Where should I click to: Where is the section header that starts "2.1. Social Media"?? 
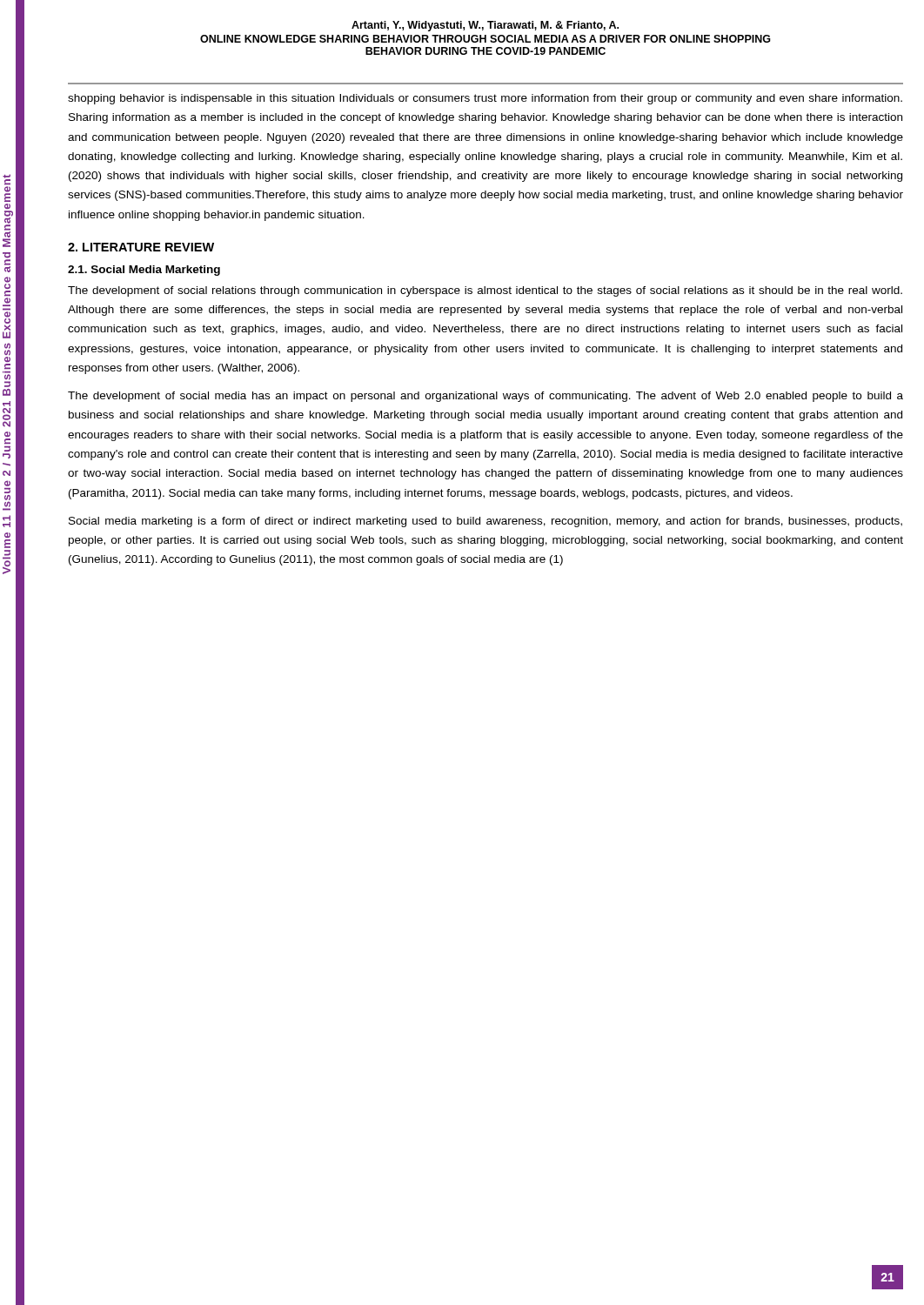point(144,269)
